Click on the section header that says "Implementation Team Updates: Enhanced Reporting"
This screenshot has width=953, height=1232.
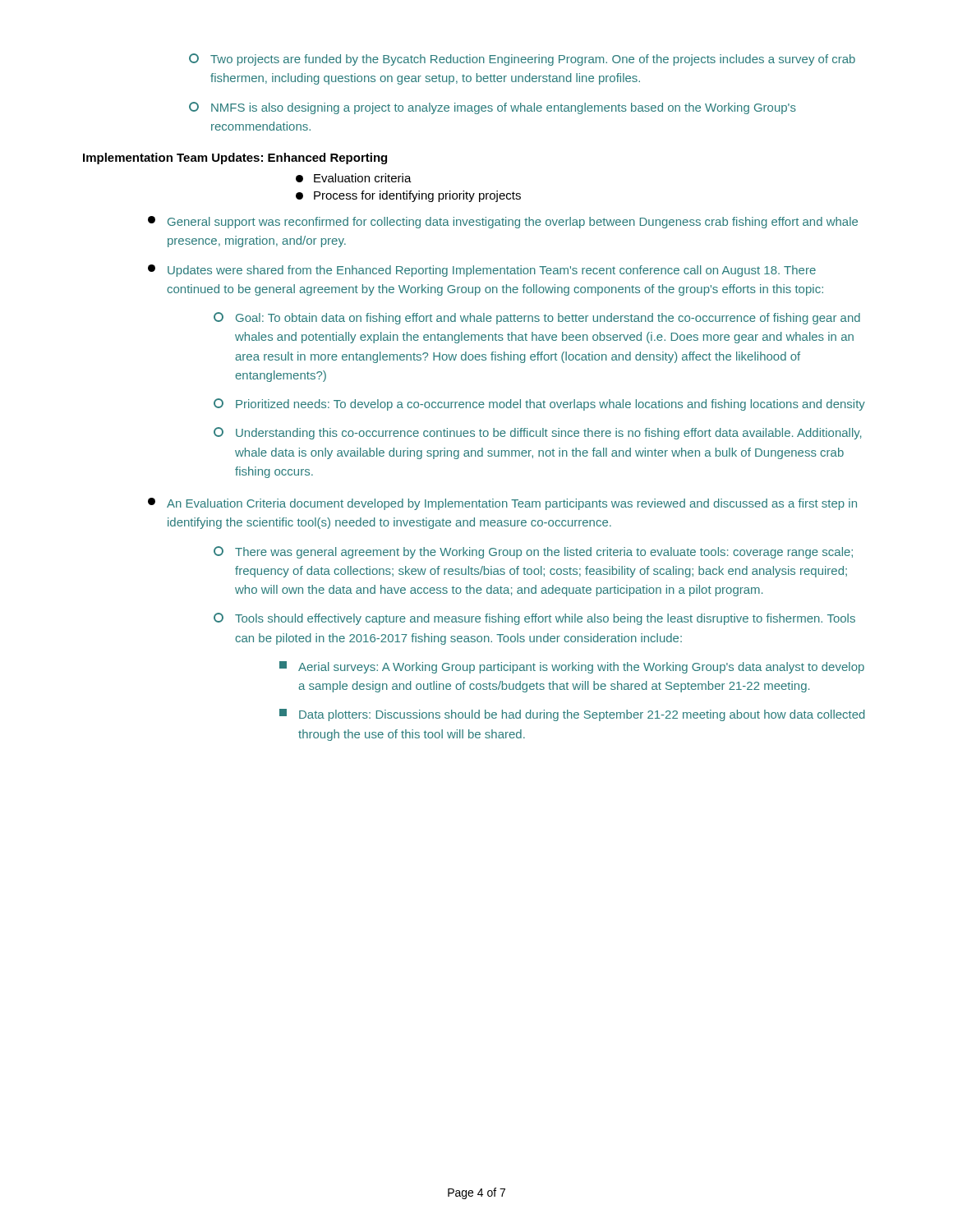pyautogui.click(x=235, y=157)
